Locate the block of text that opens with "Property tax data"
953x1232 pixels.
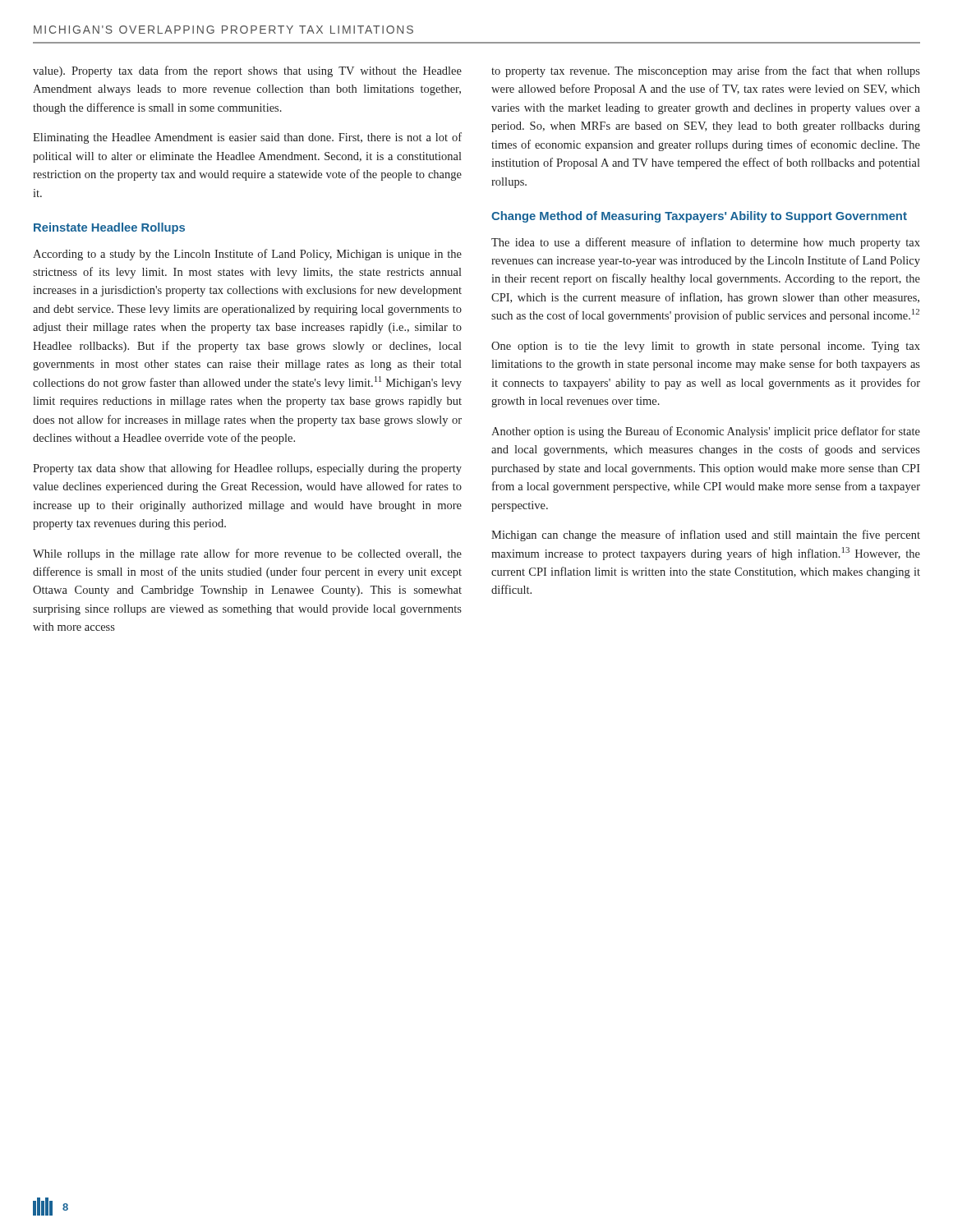[x=247, y=496]
